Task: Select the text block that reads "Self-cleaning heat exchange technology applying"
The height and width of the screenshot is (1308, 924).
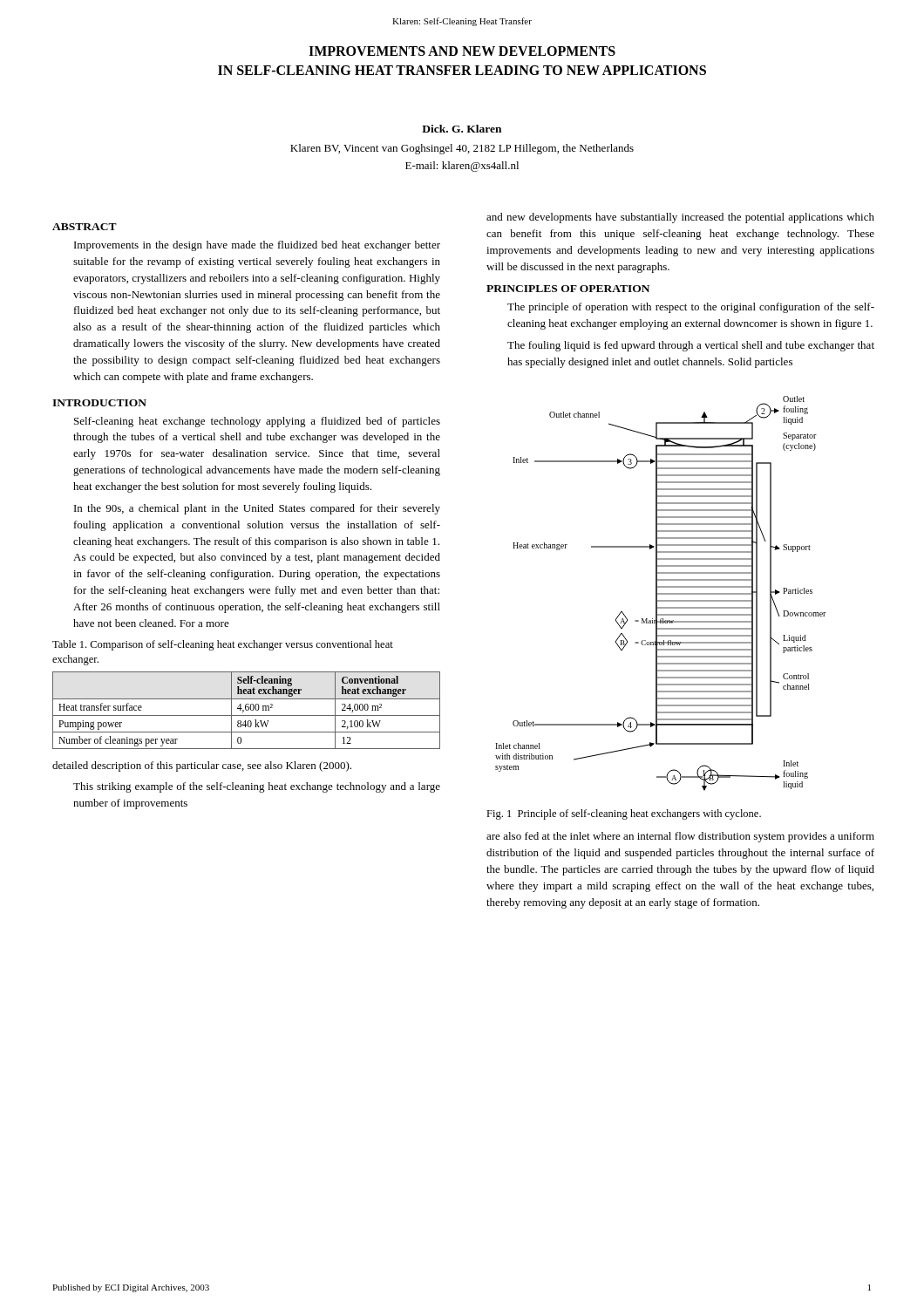Action: [257, 522]
